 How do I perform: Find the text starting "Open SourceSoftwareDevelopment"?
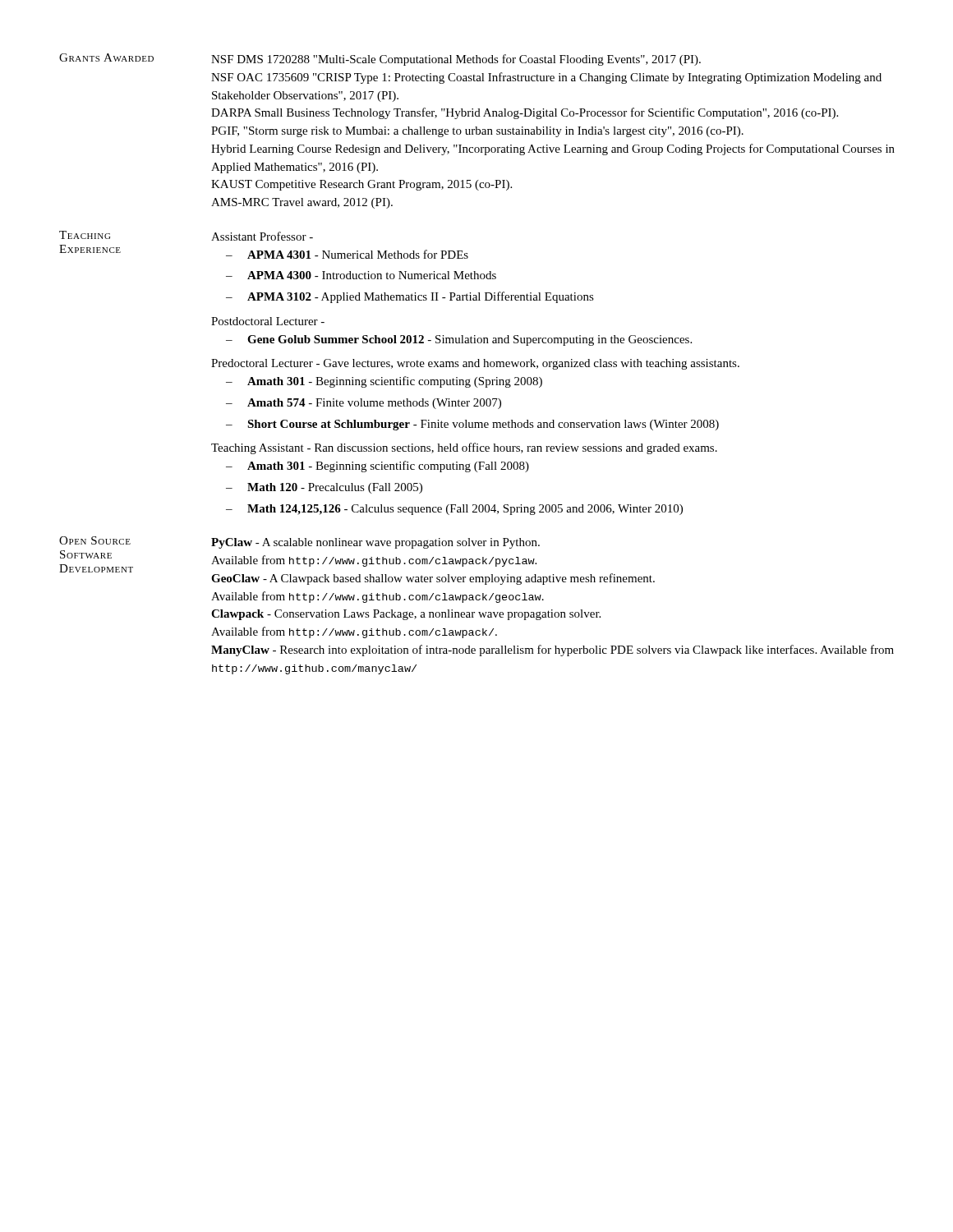96,555
